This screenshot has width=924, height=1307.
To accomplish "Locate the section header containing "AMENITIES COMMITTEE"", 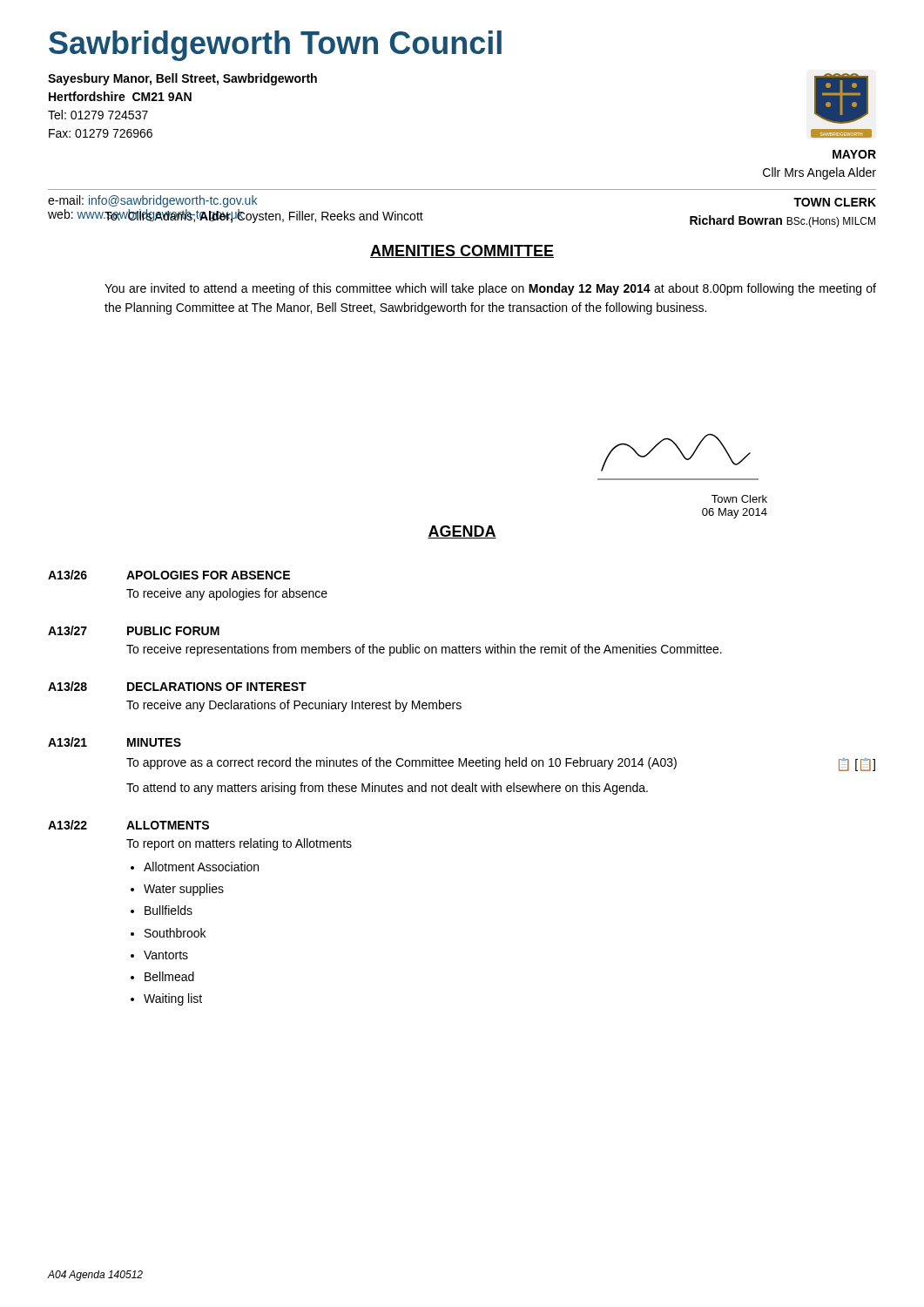I will pyautogui.click(x=462, y=251).
